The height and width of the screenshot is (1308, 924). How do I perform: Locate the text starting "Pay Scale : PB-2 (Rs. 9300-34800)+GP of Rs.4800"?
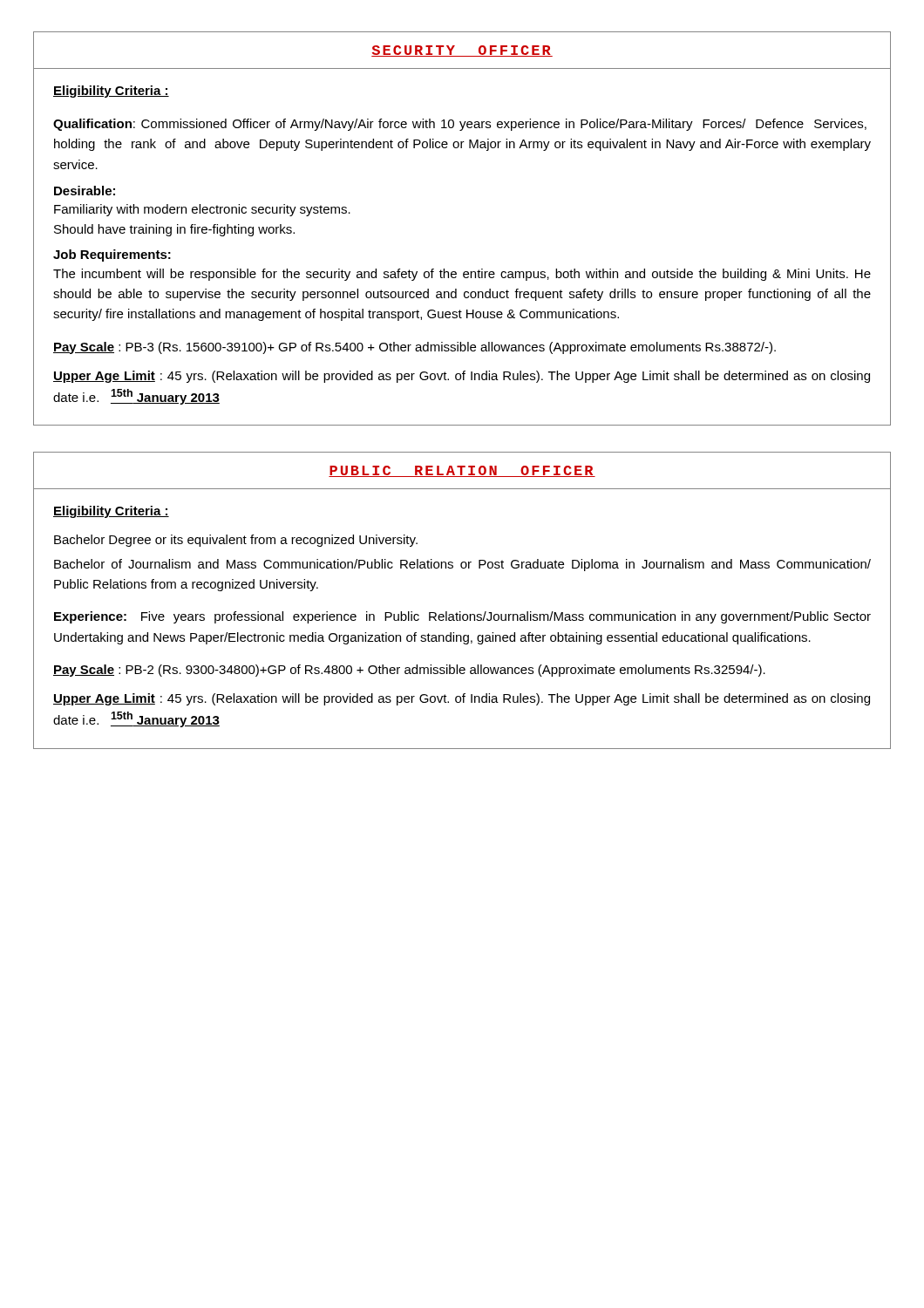(410, 669)
